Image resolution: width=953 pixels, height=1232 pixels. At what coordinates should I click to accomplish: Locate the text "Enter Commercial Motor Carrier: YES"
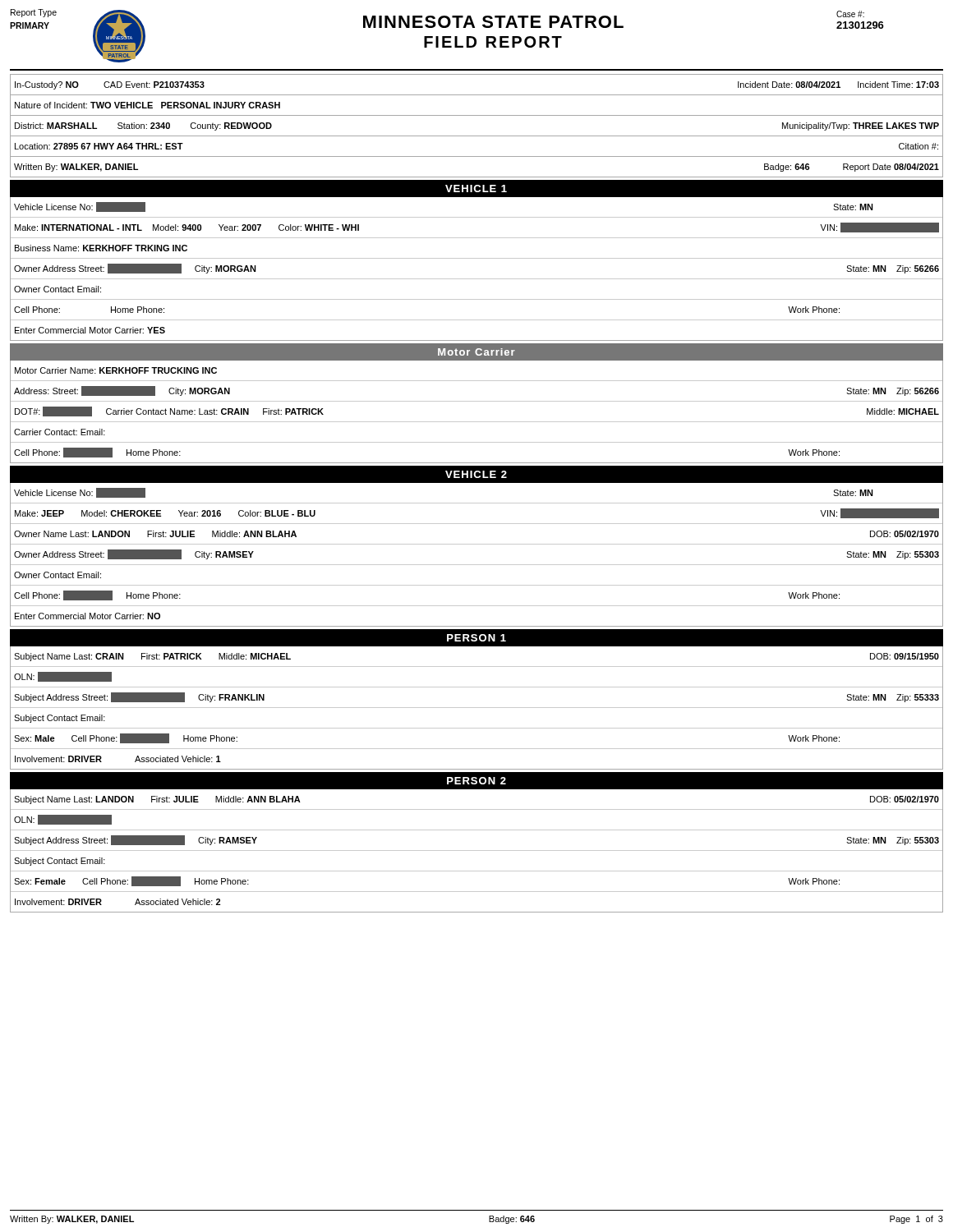[90, 330]
